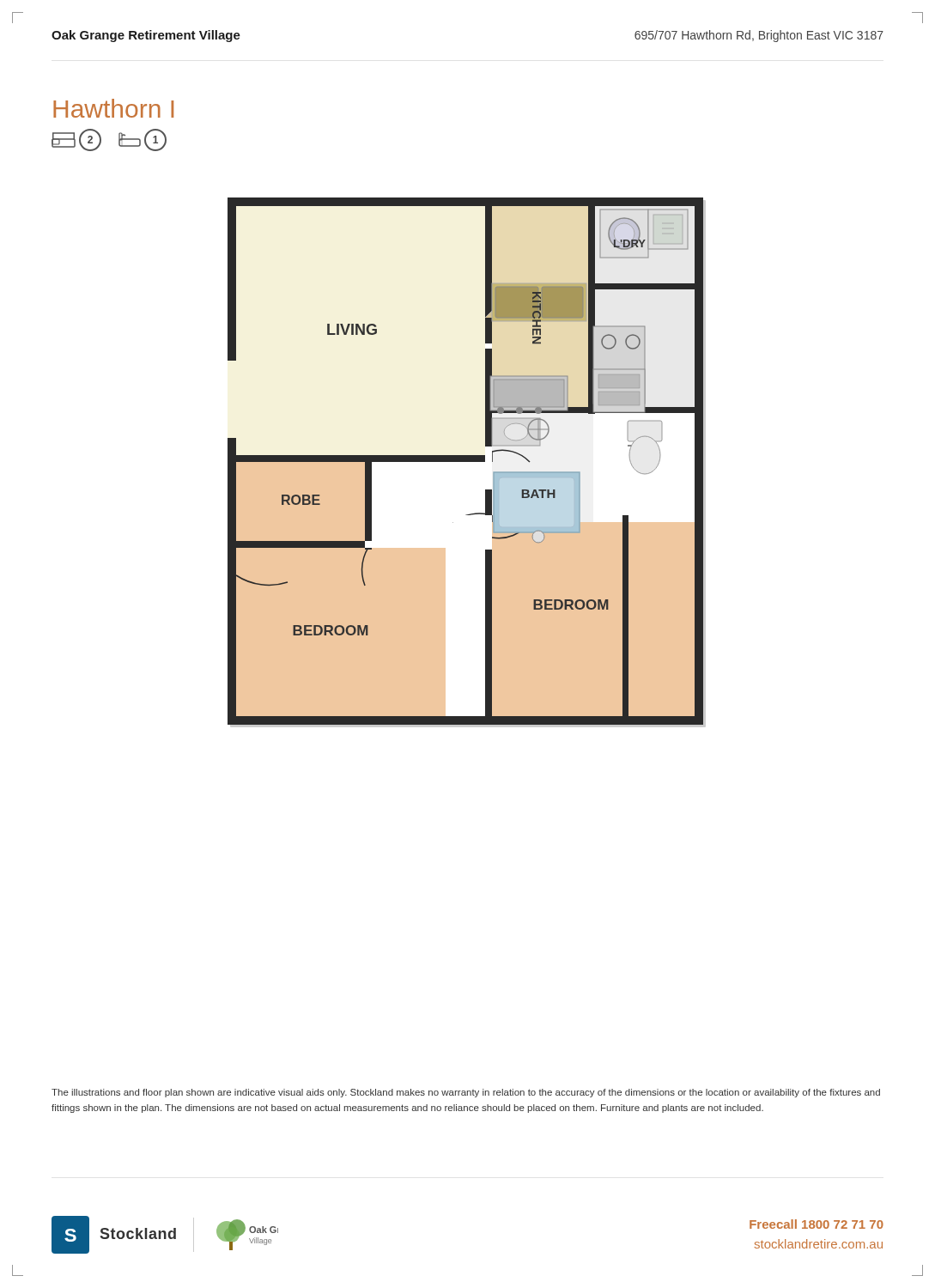Click on the text block containing "The illustrations and"
Viewport: 935px width, 1288px height.
pos(466,1100)
